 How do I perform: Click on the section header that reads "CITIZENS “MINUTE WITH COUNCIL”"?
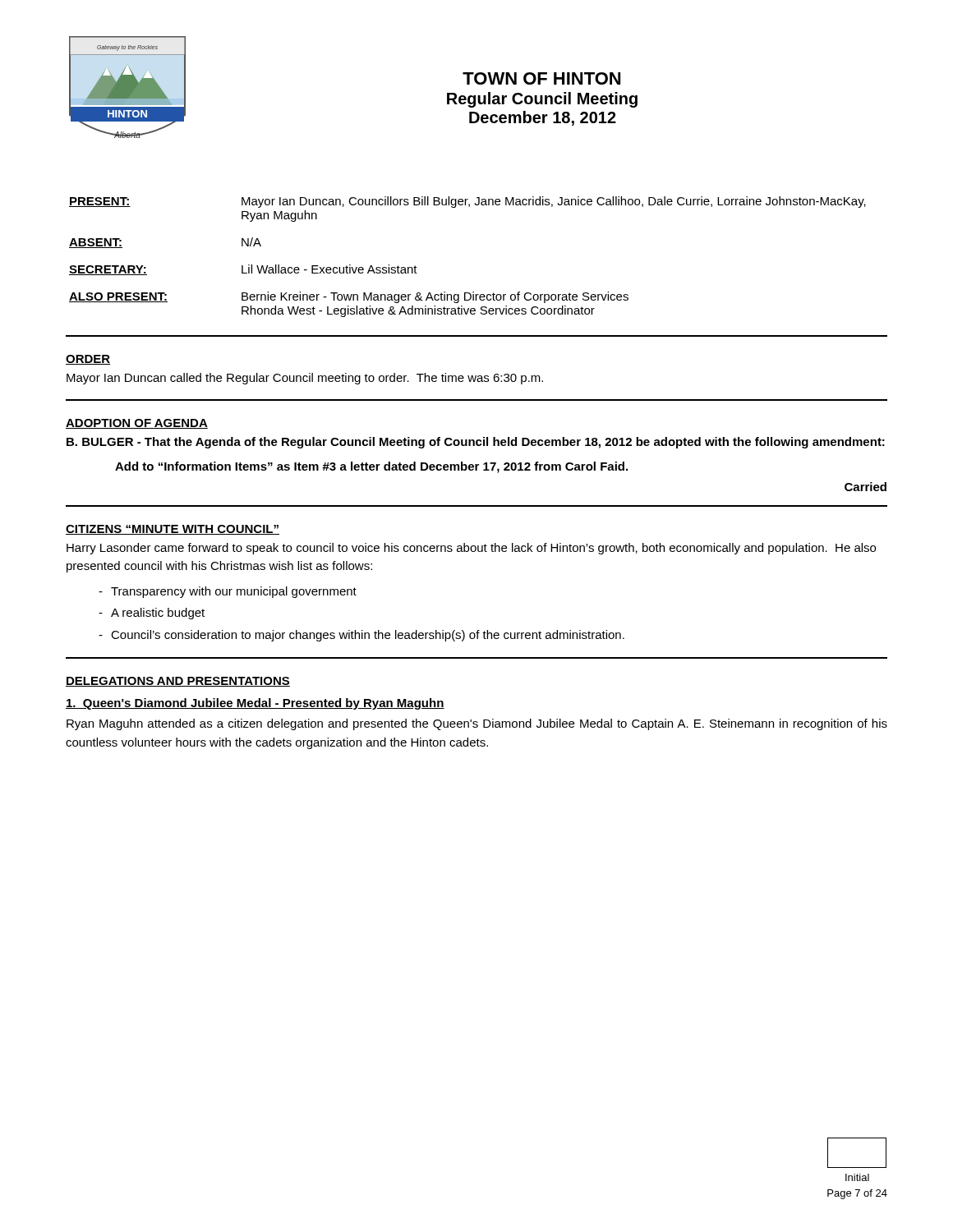pos(173,528)
